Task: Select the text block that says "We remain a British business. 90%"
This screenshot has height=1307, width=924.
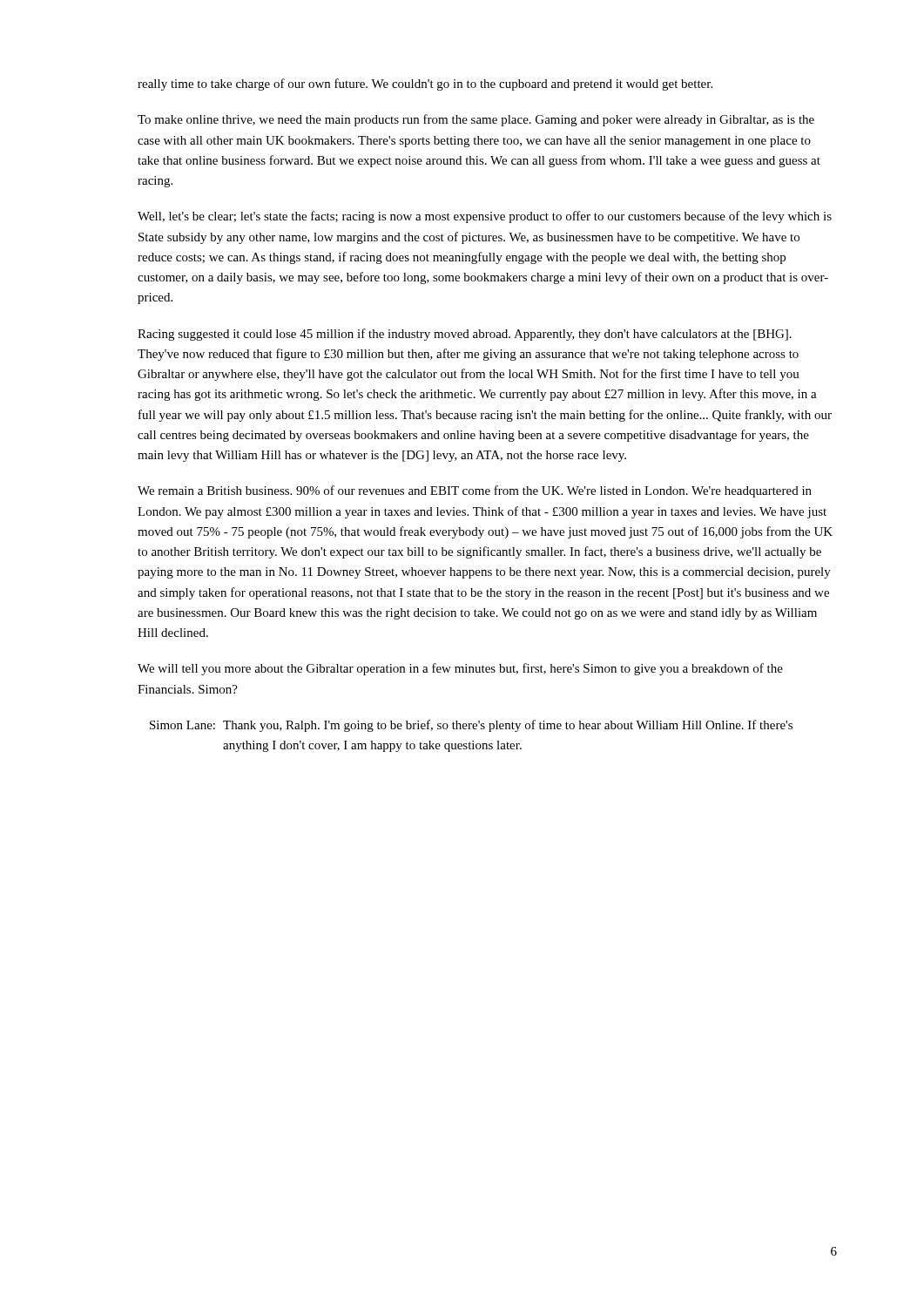Action: [x=485, y=562]
